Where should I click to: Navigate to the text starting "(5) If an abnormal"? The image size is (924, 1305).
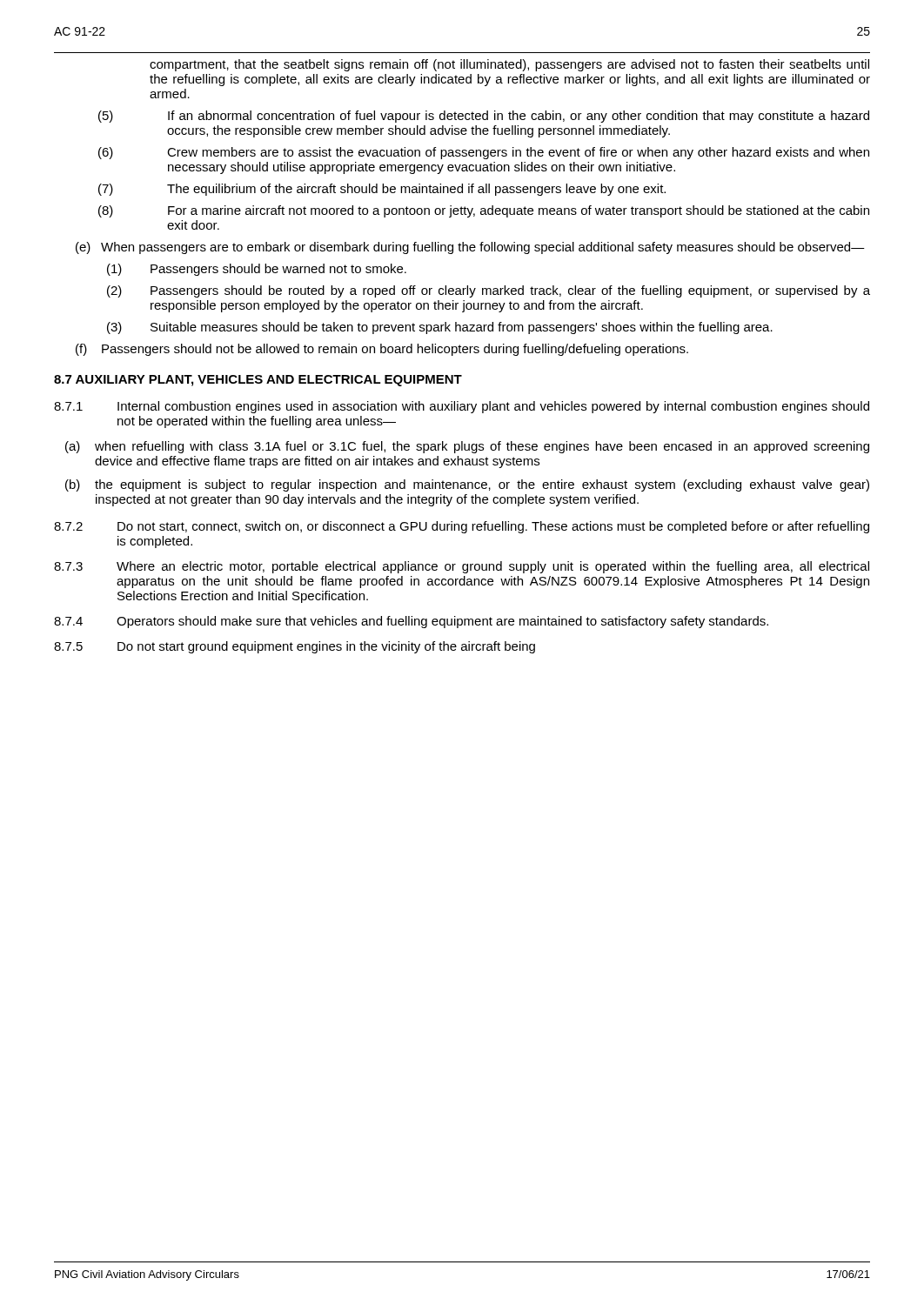462,123
